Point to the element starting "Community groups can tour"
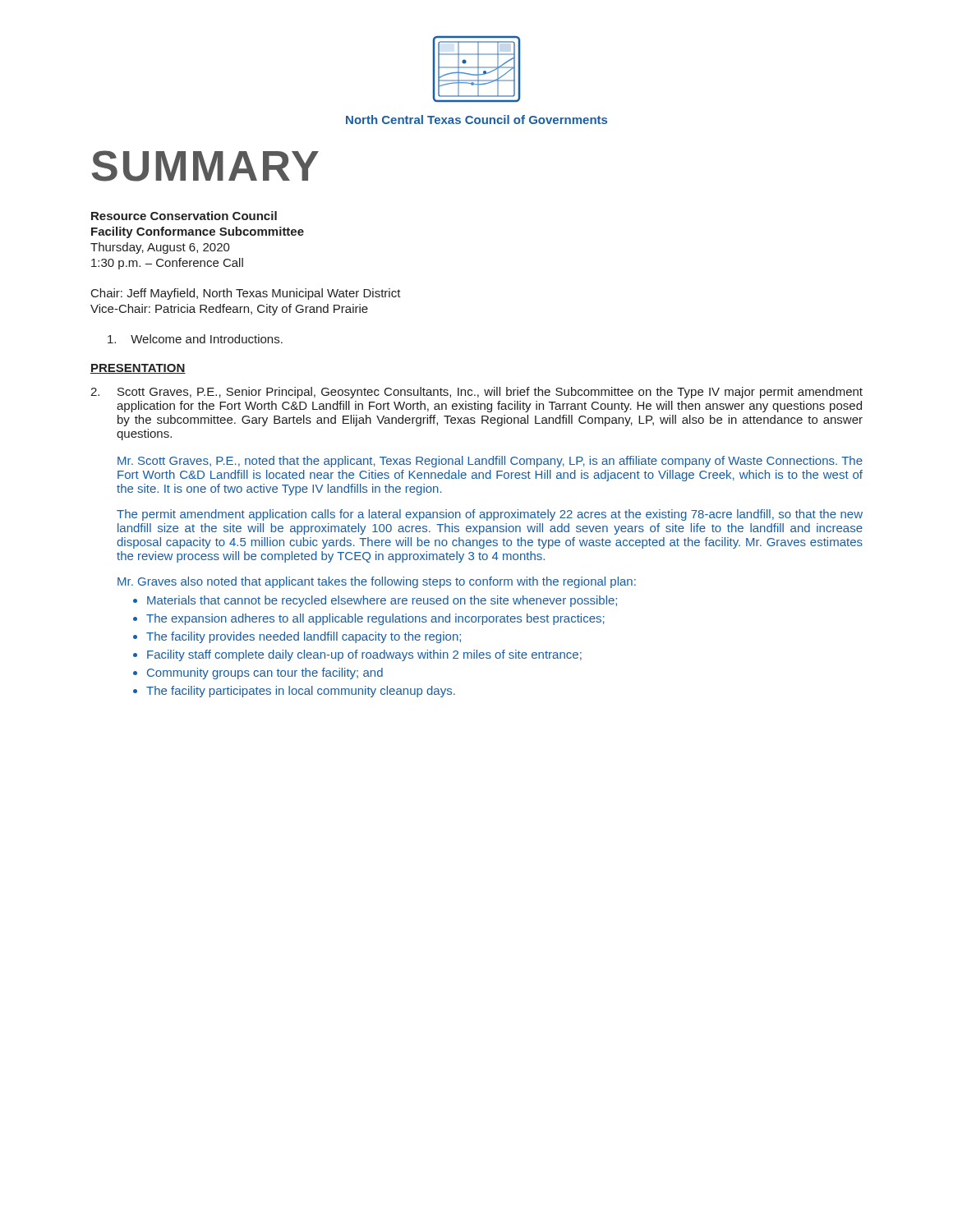This screenshot has height=1232, width=953. point(265,672)
